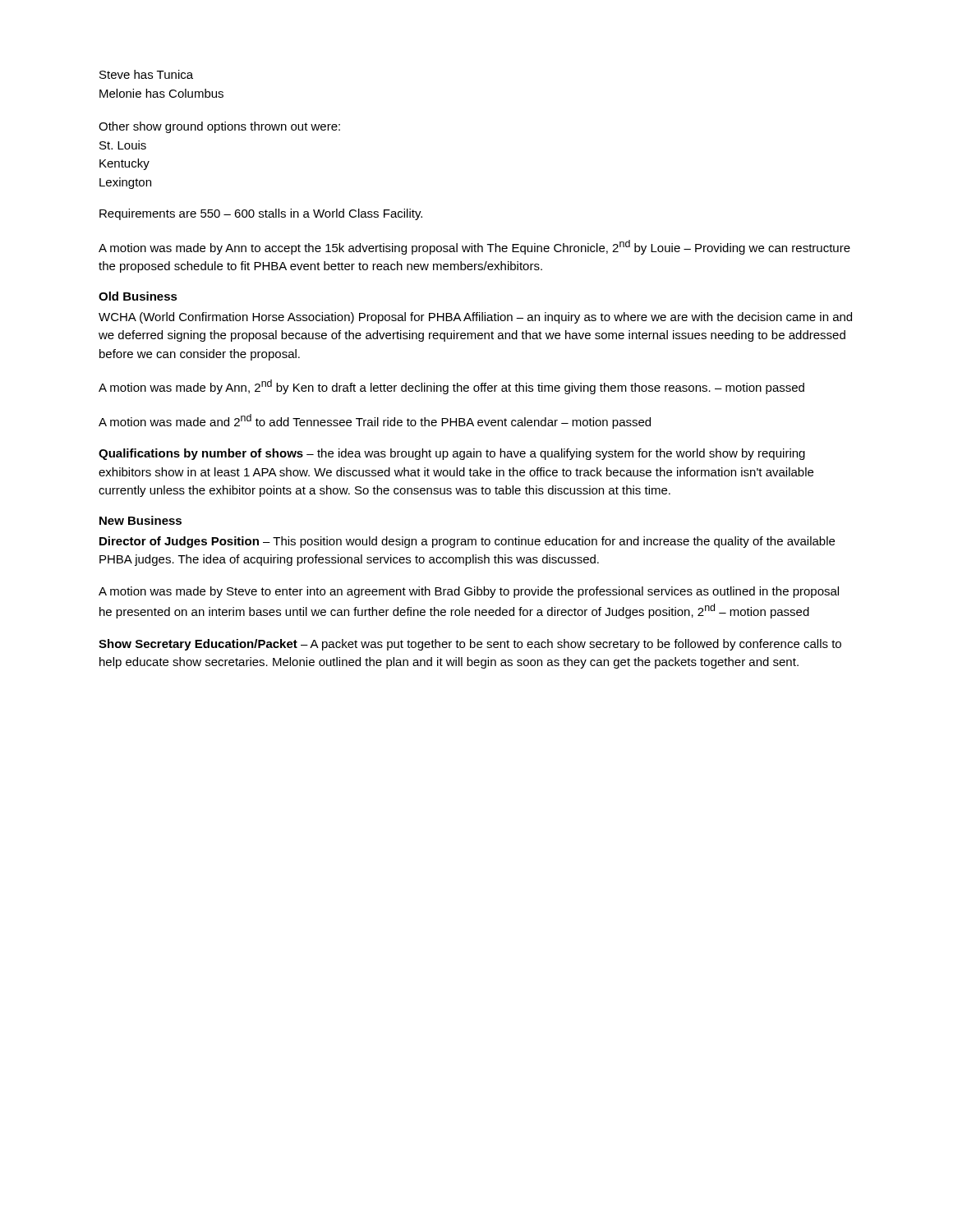The height and width of the screenshot is (1232, 953).
Task: Locate the text block with the text "WCHA (World Confirmation Horse Association) Proposal for"
Action: click(x=476, y=335)
